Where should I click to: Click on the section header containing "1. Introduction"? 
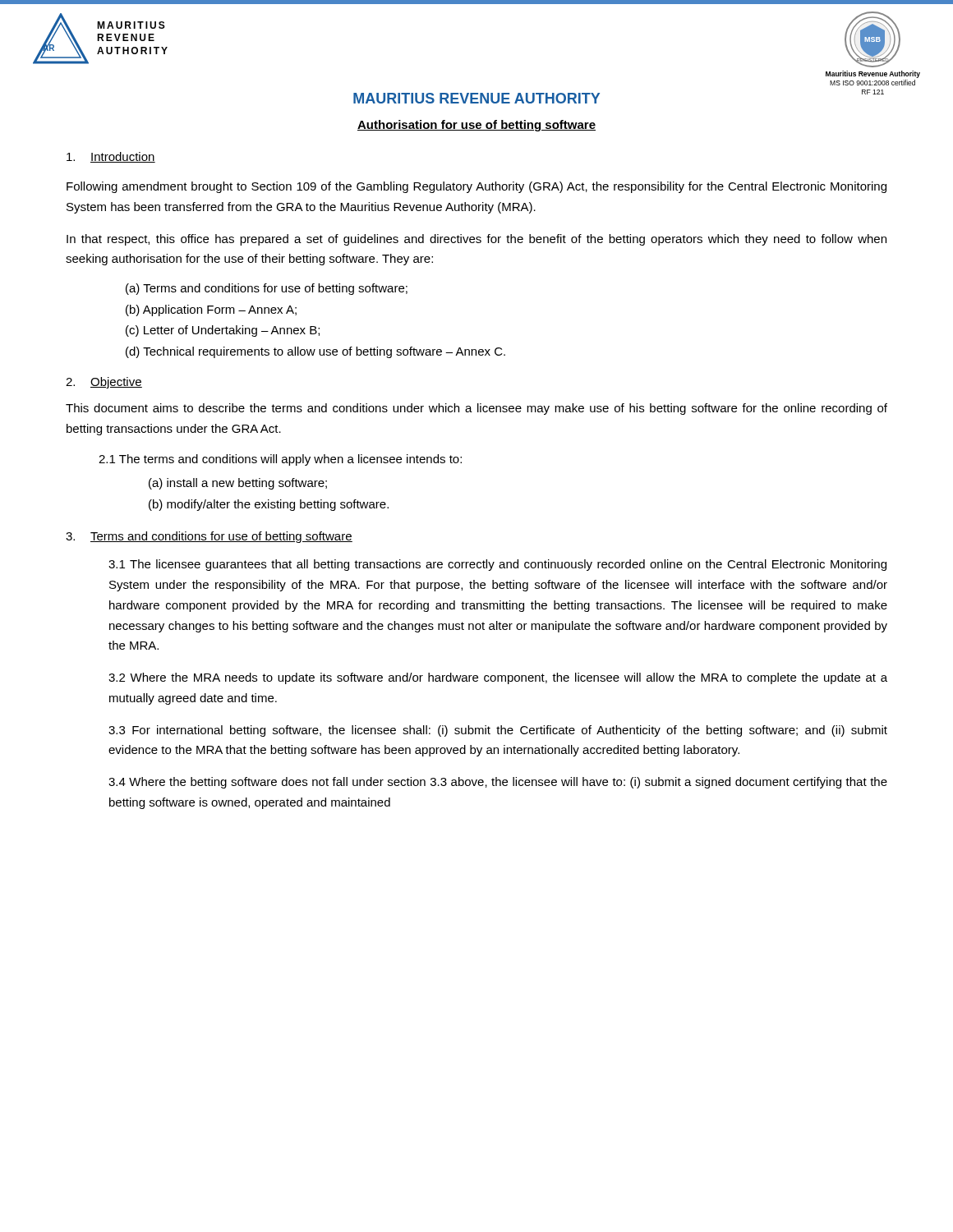coord(110,156)
